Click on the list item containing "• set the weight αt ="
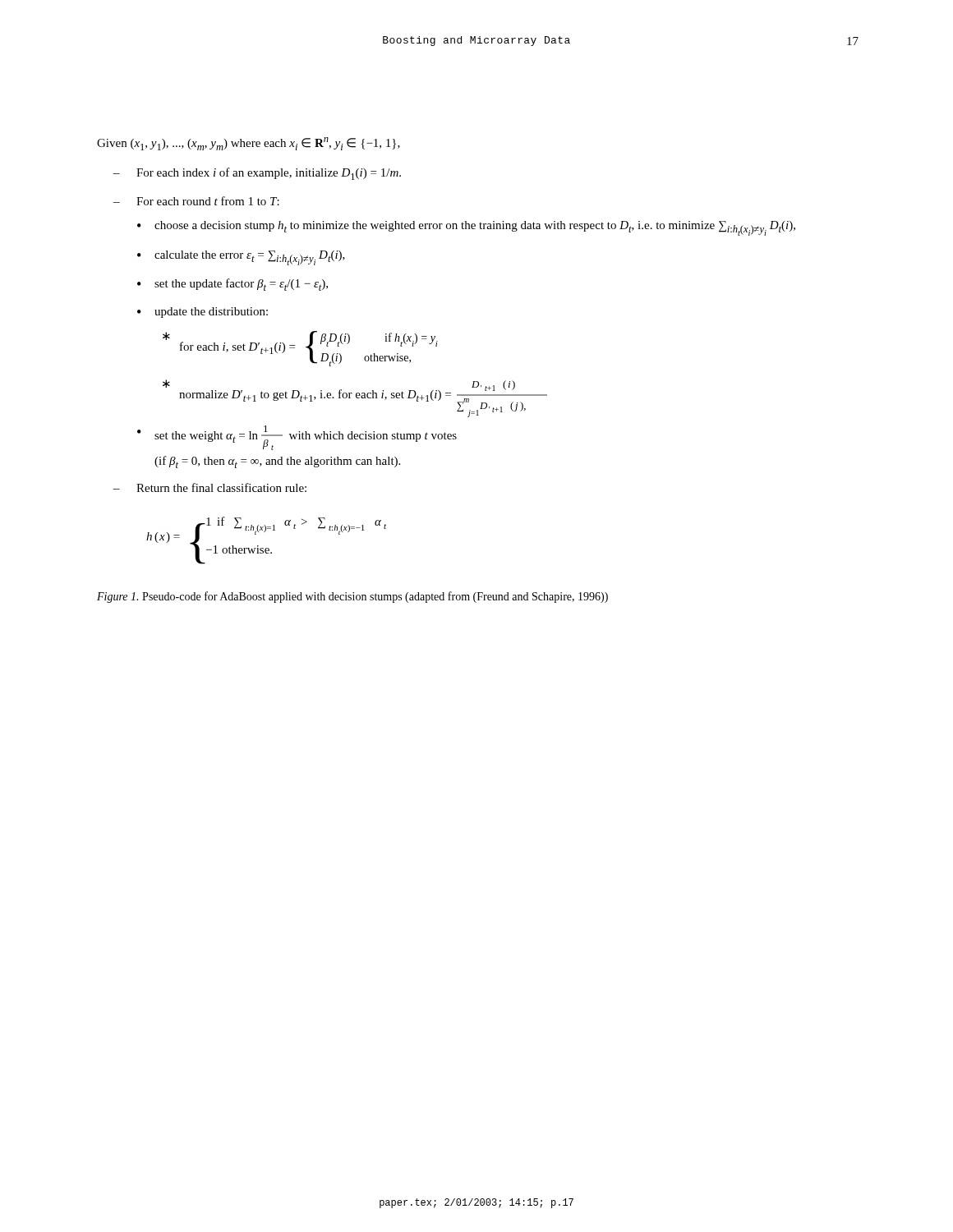 (297, 438)
